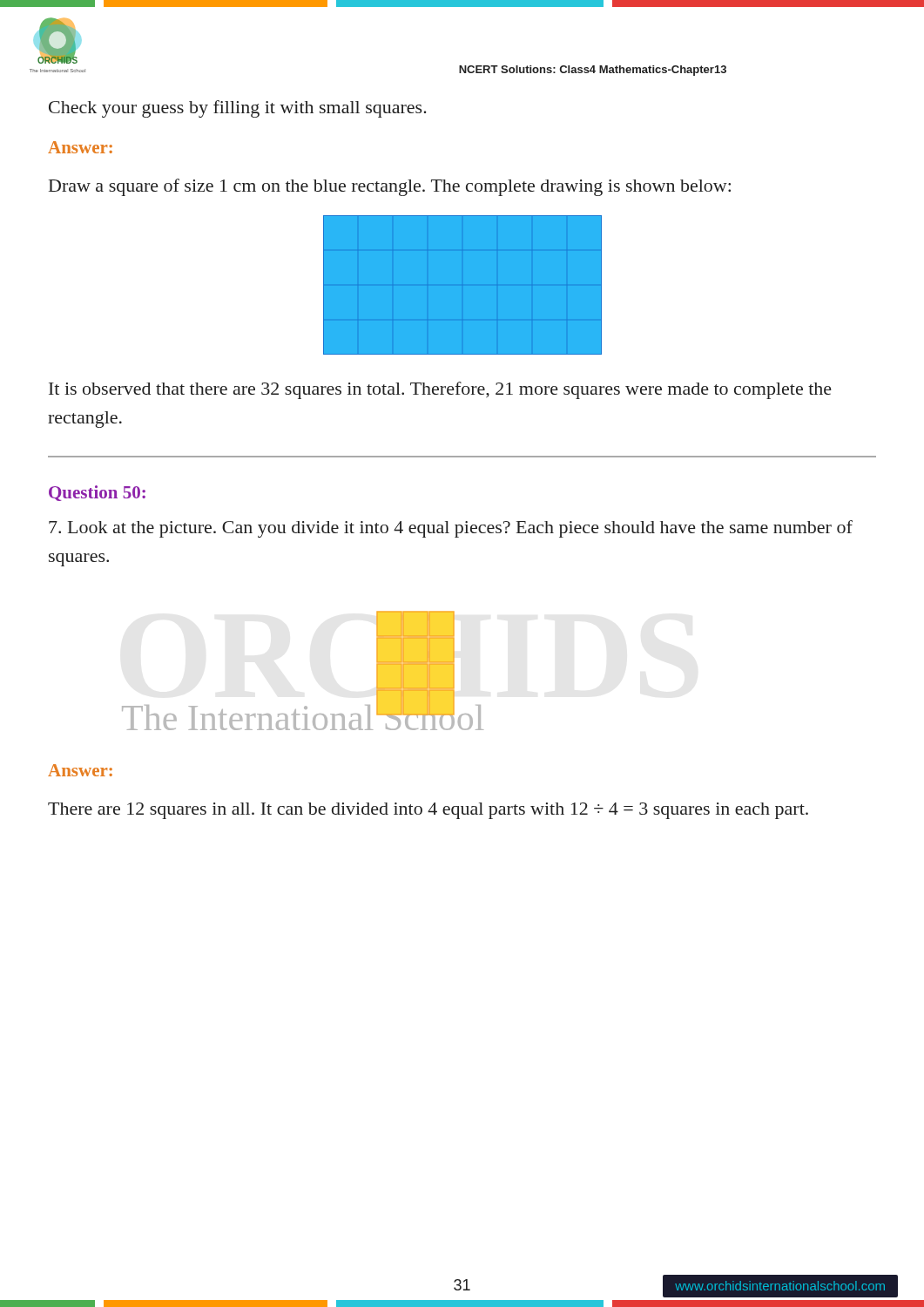Locate the text block with the text "It is observed that there are 32"

pos(440,402)
